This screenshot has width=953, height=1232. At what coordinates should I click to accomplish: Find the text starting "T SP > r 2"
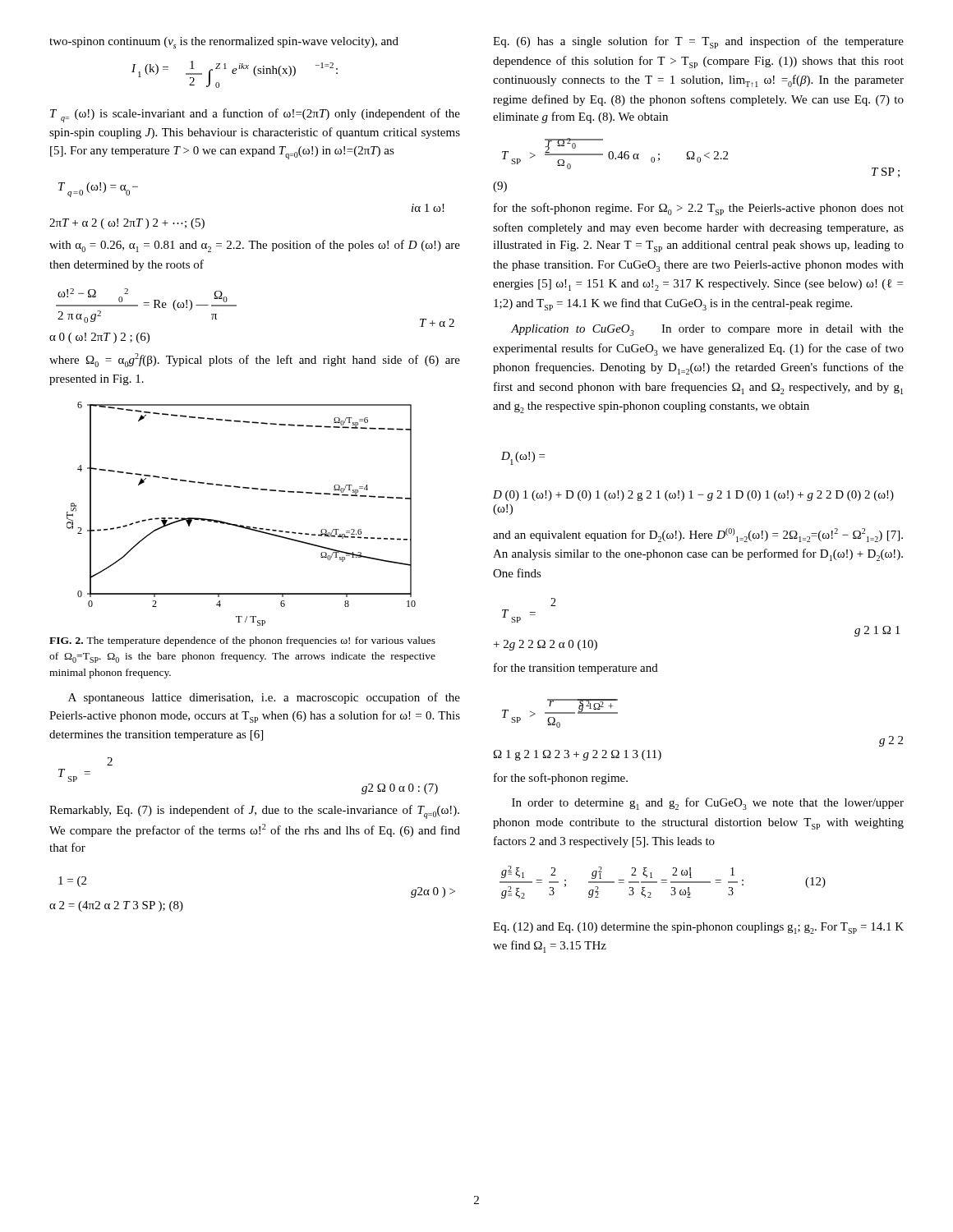point(697,163)
